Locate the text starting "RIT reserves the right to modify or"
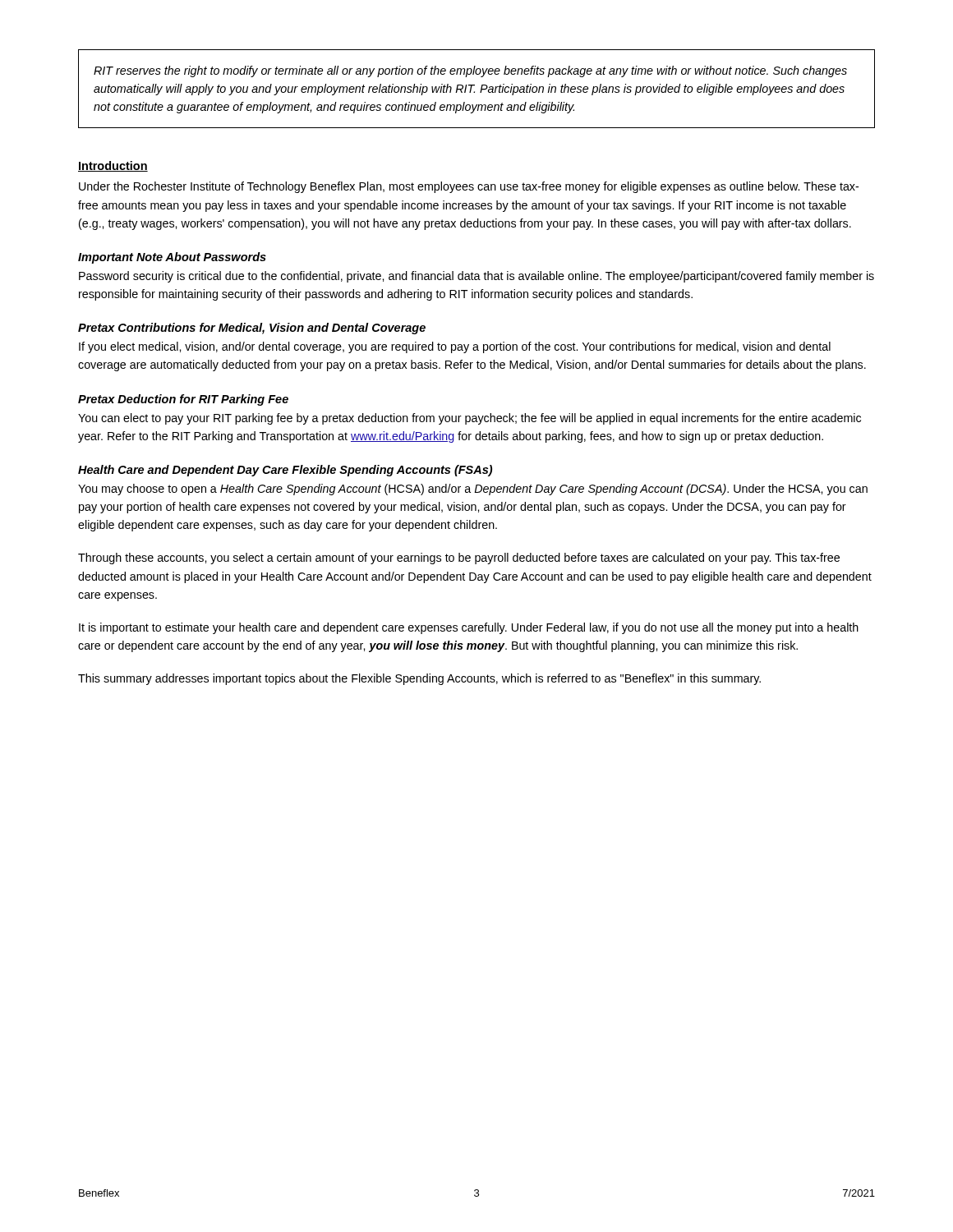This screenshot has width=953, height=1232. [x=470, y=89]
